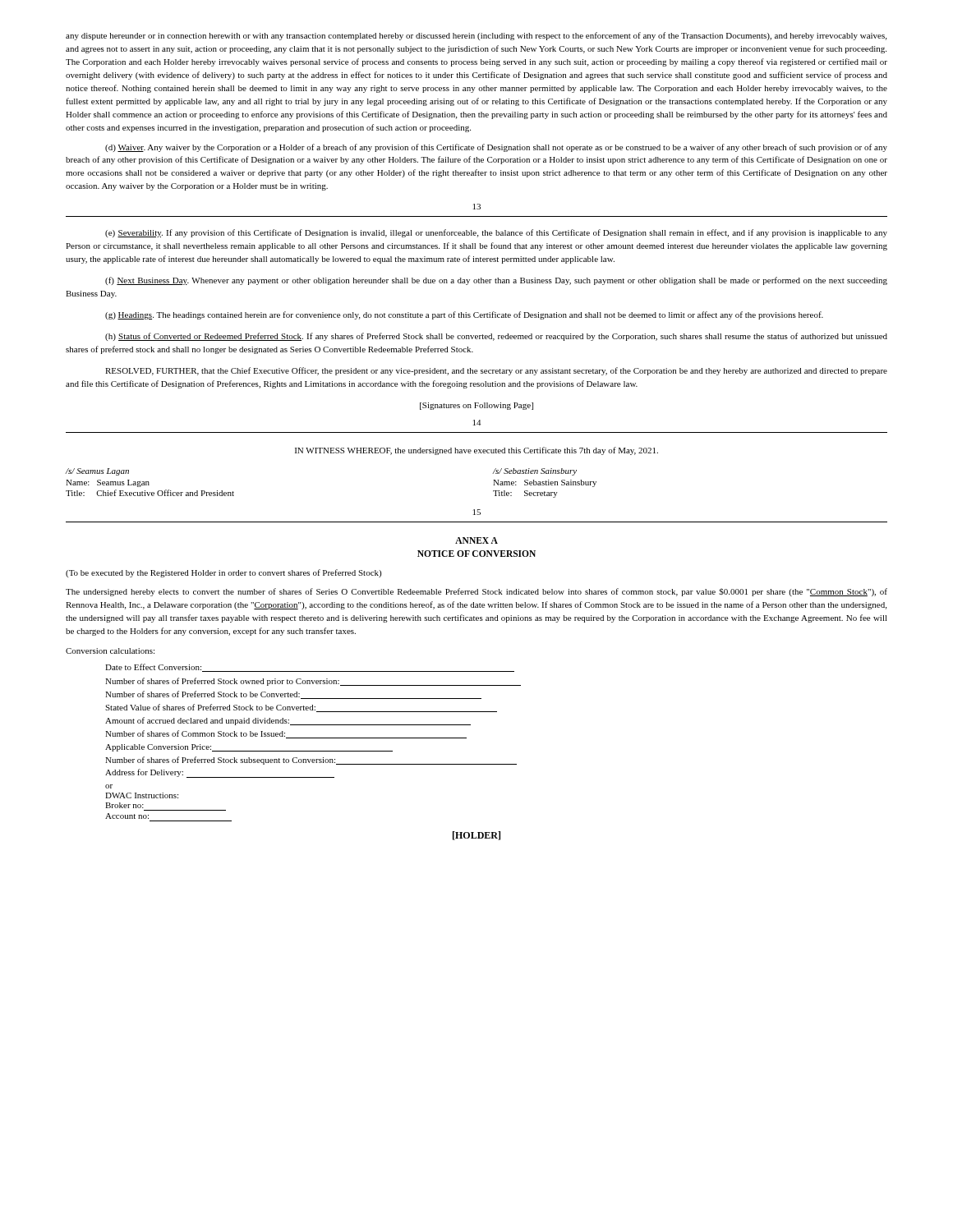The width and height of the screenshot is (953, 1232).
Task: Locate the element starting "(g) Headings. The headings contained herein are for"
Action: 464,315
